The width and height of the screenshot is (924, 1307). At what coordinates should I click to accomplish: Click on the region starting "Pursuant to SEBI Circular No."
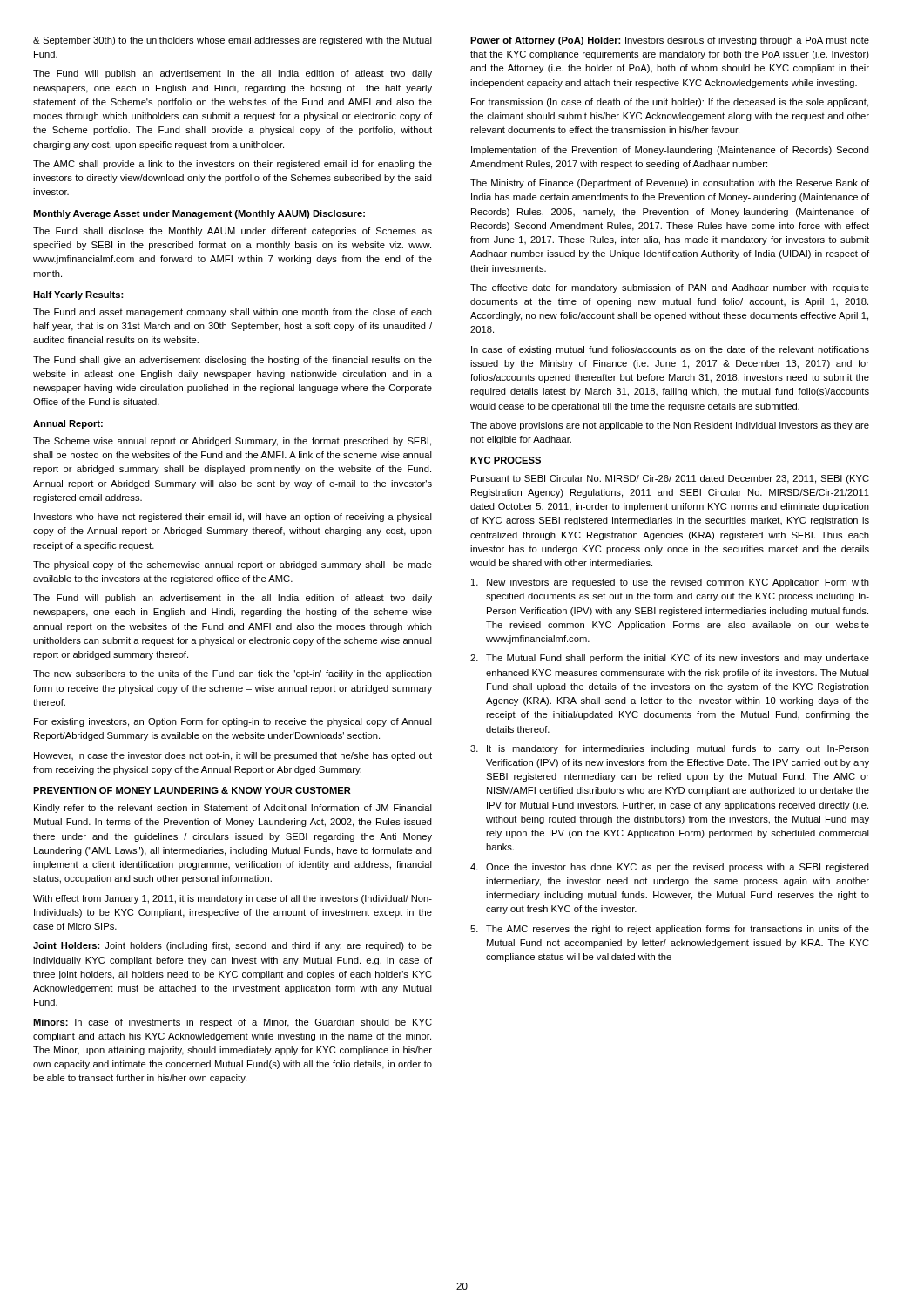pos(670,521)
